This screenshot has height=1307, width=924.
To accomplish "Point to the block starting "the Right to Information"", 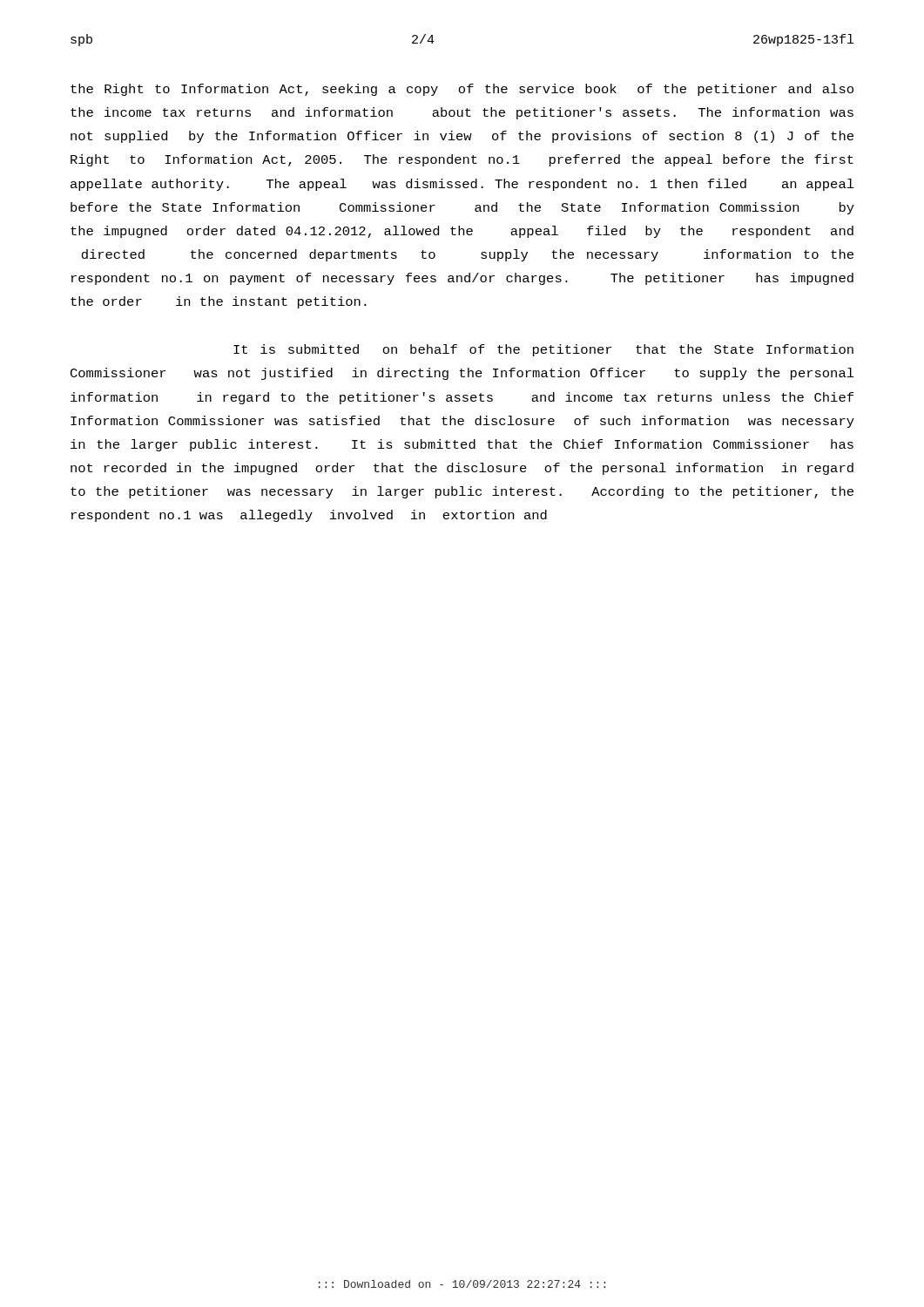I will [462, 90].
